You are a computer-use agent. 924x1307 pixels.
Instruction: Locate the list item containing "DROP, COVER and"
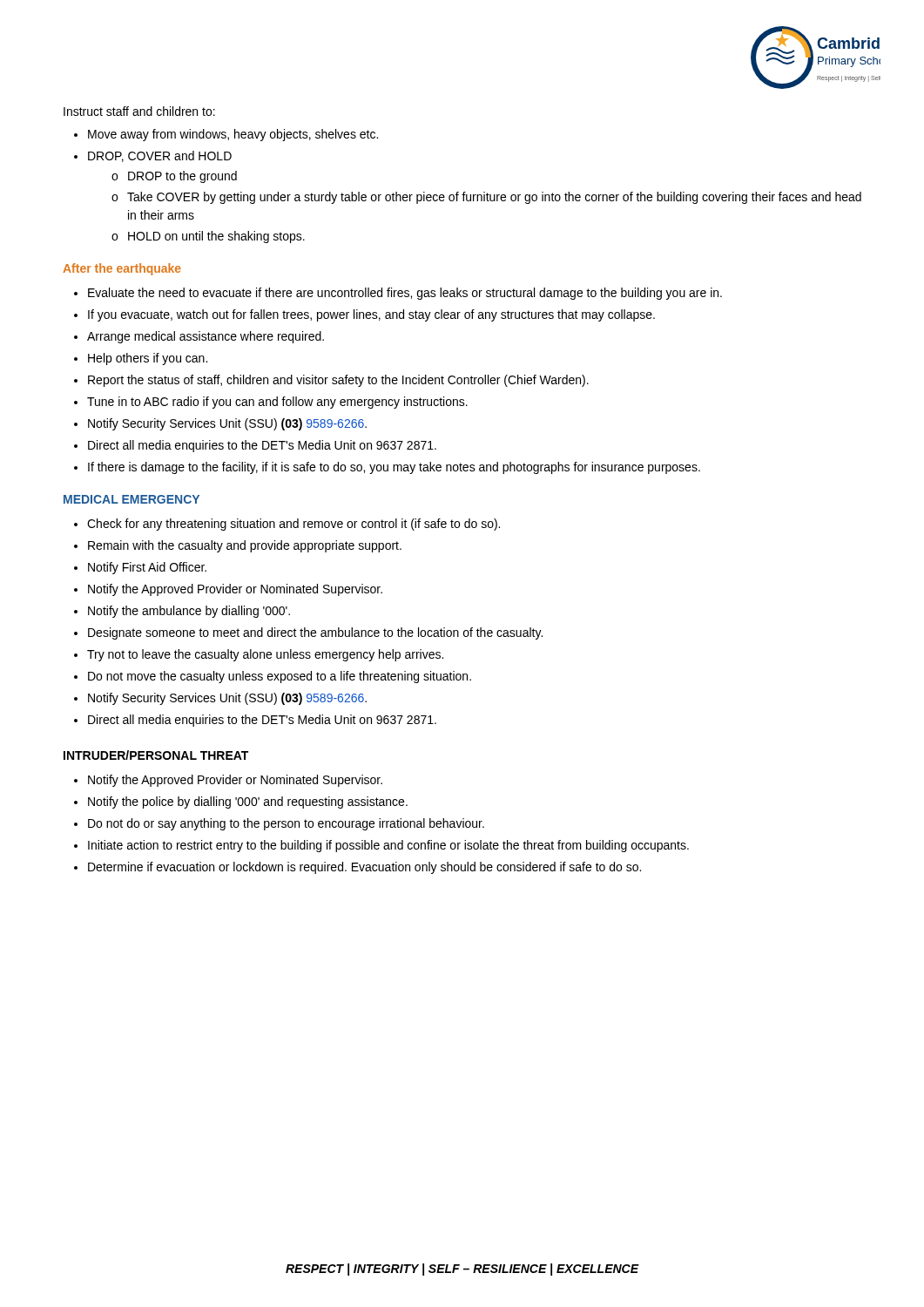[479, 197]
